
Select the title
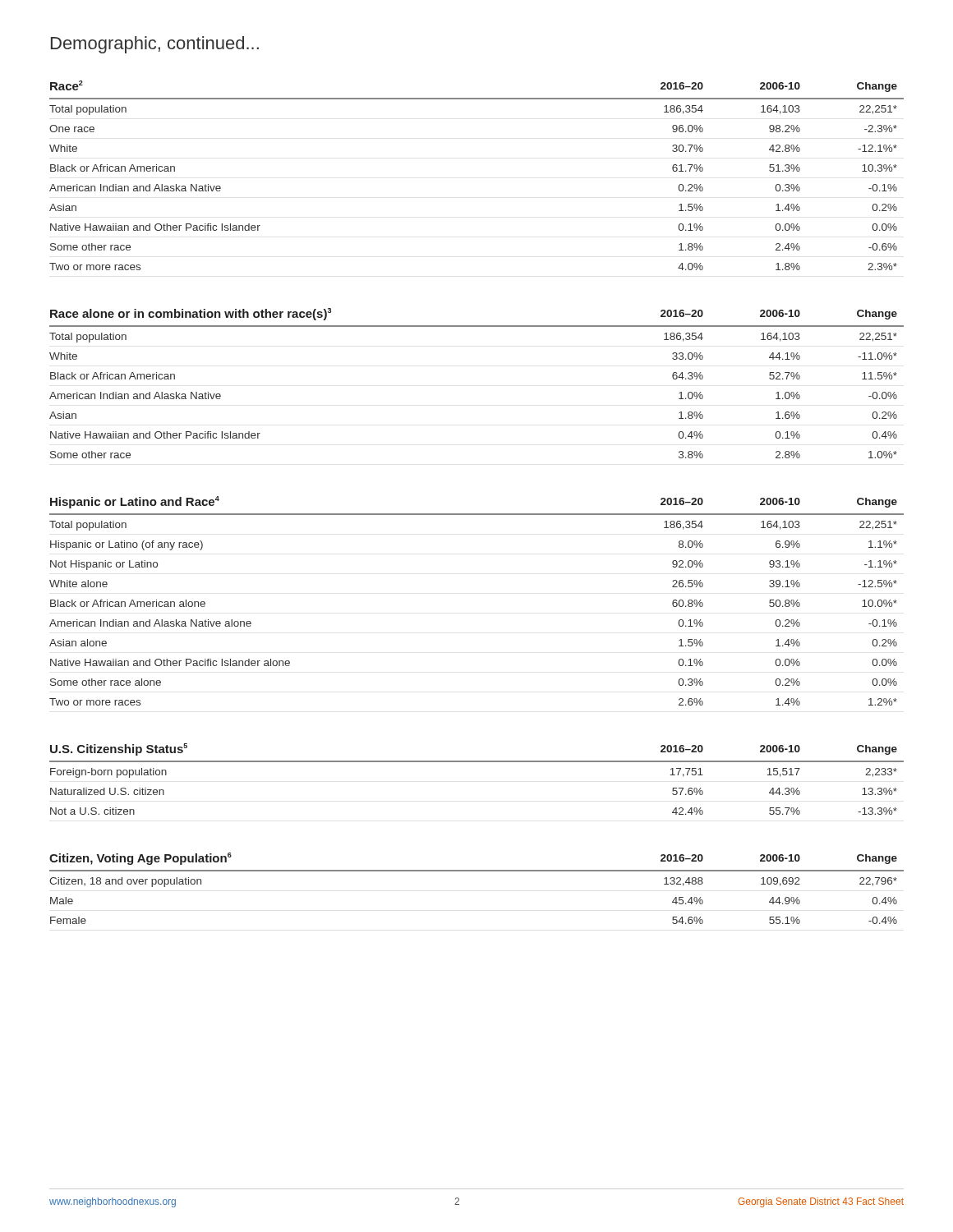coord(476,44)
